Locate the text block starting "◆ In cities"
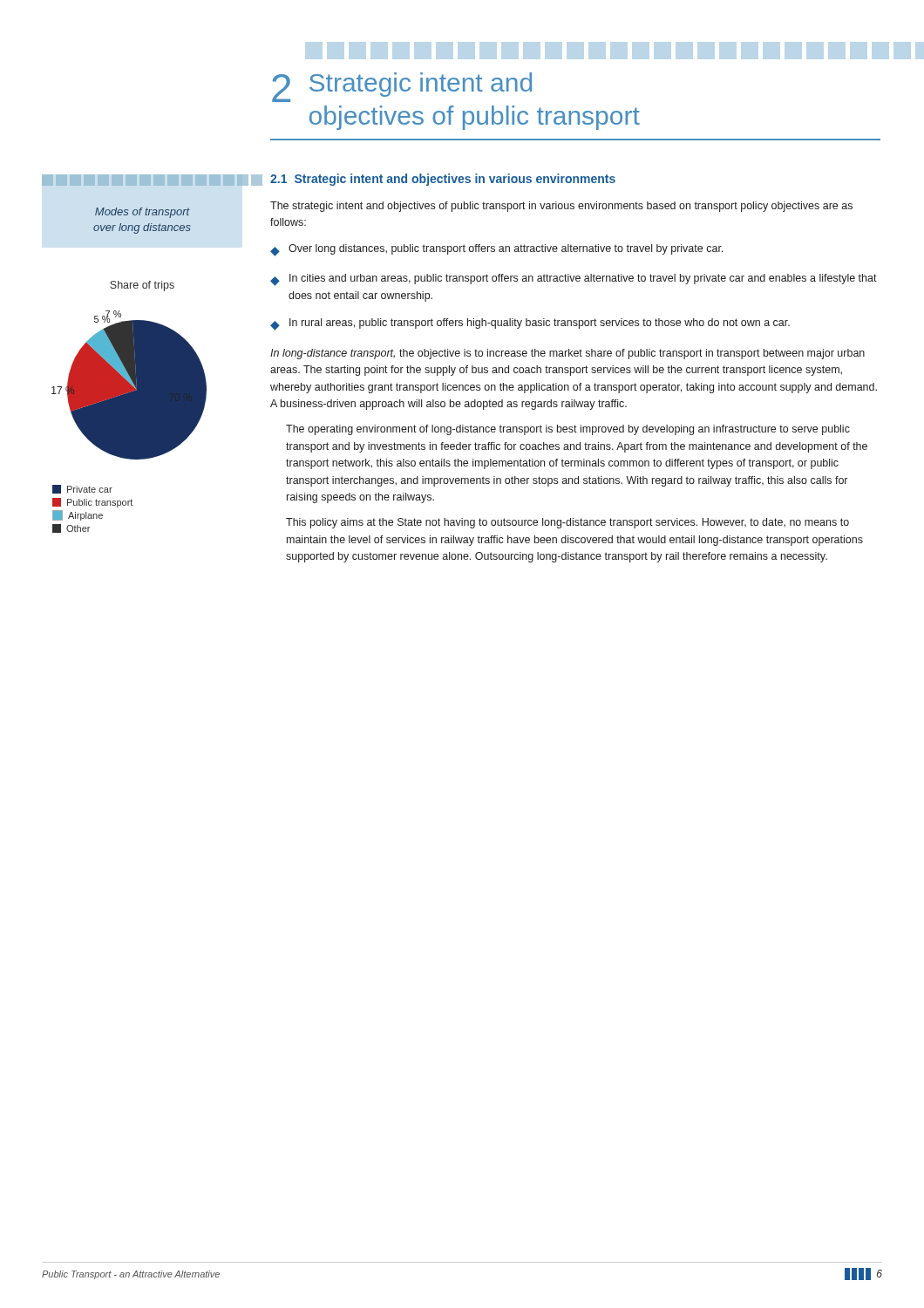This screenshot has width=924, height=1308. [x=575, y=288]
